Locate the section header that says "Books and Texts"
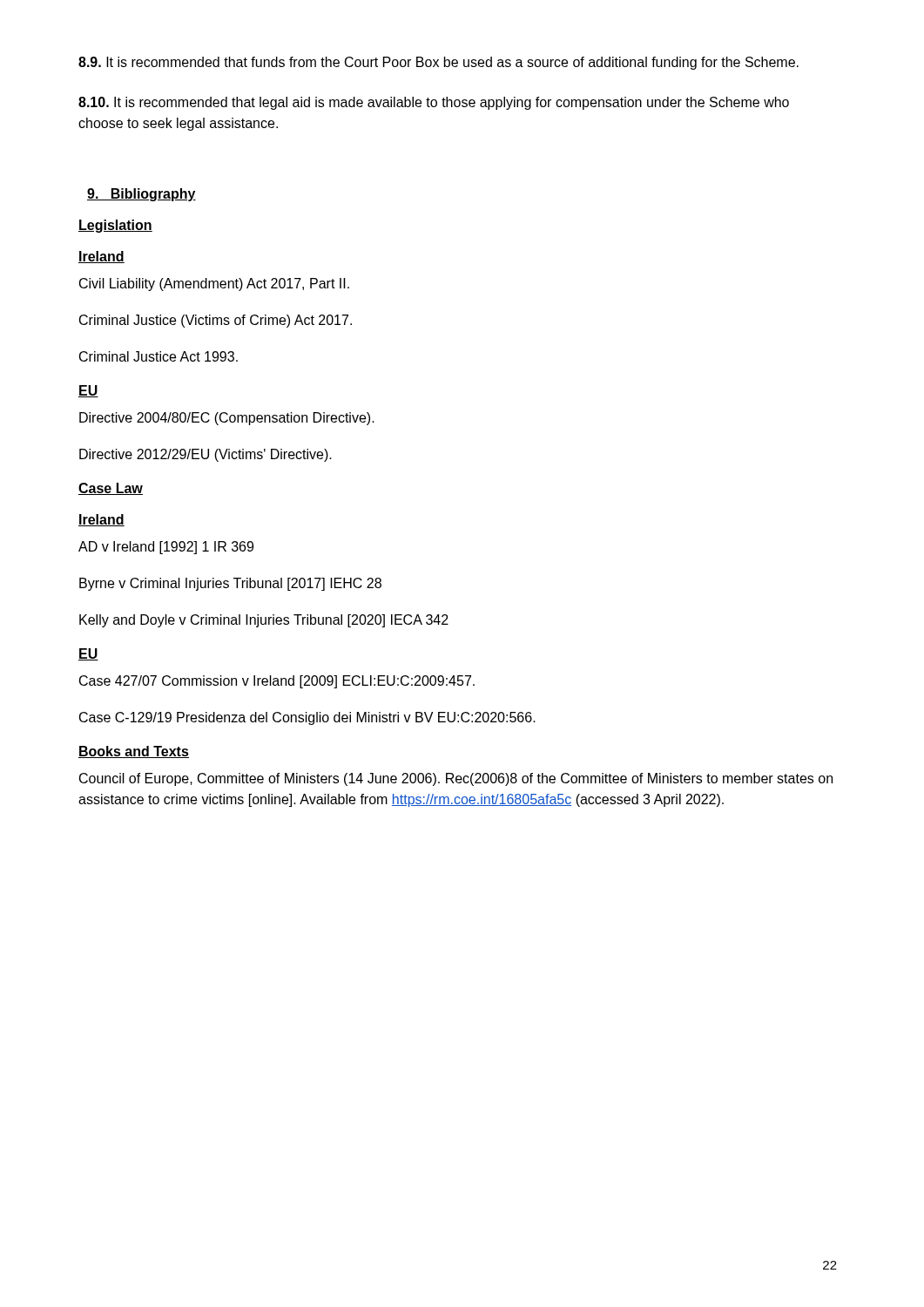This screenshot has height=1307, width=924. [x=134, y=752]
